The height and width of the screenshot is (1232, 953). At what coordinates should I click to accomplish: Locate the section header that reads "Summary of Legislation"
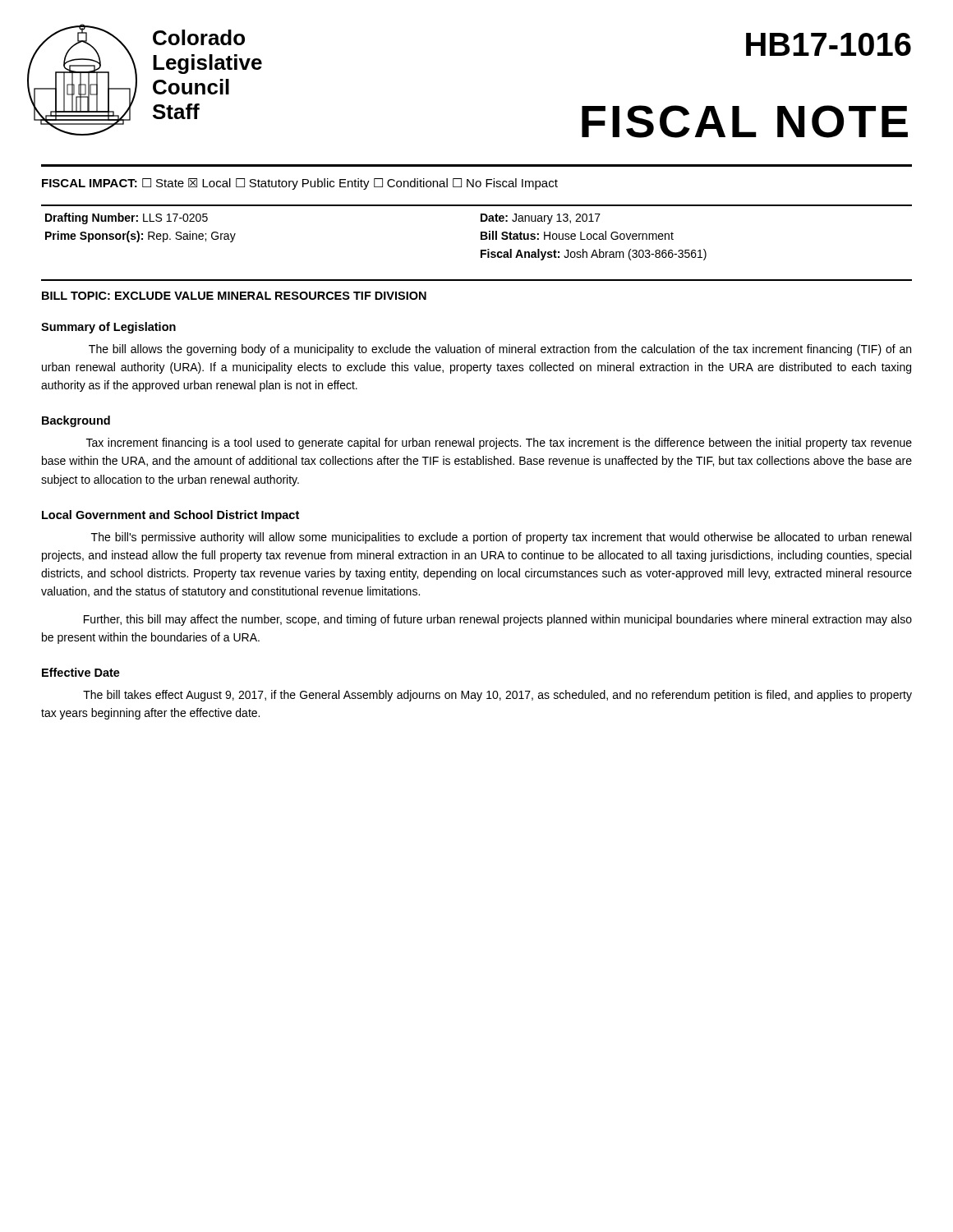click(109, 327)
